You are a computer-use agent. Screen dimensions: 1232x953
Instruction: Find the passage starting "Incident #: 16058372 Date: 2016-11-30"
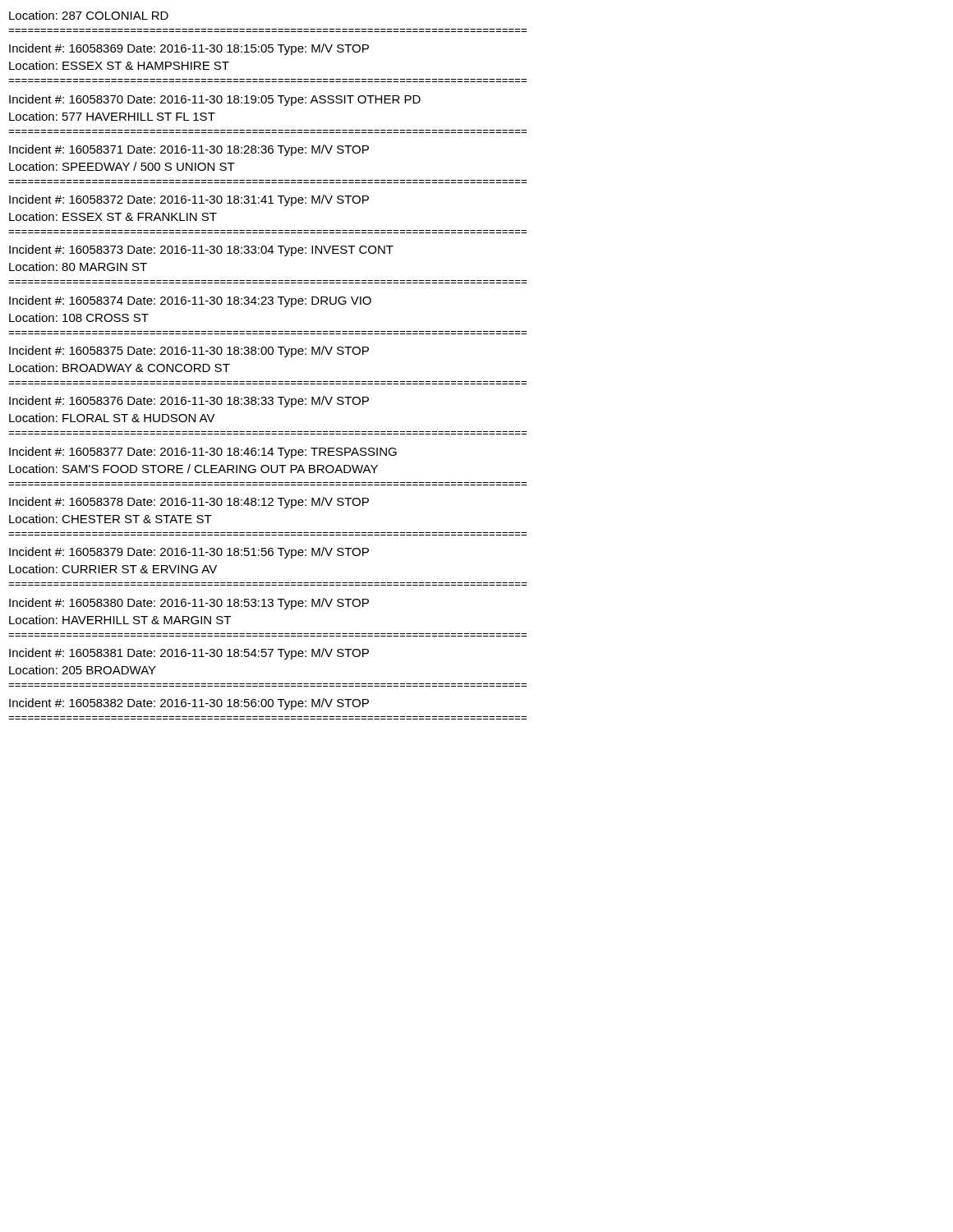point(189,200)
